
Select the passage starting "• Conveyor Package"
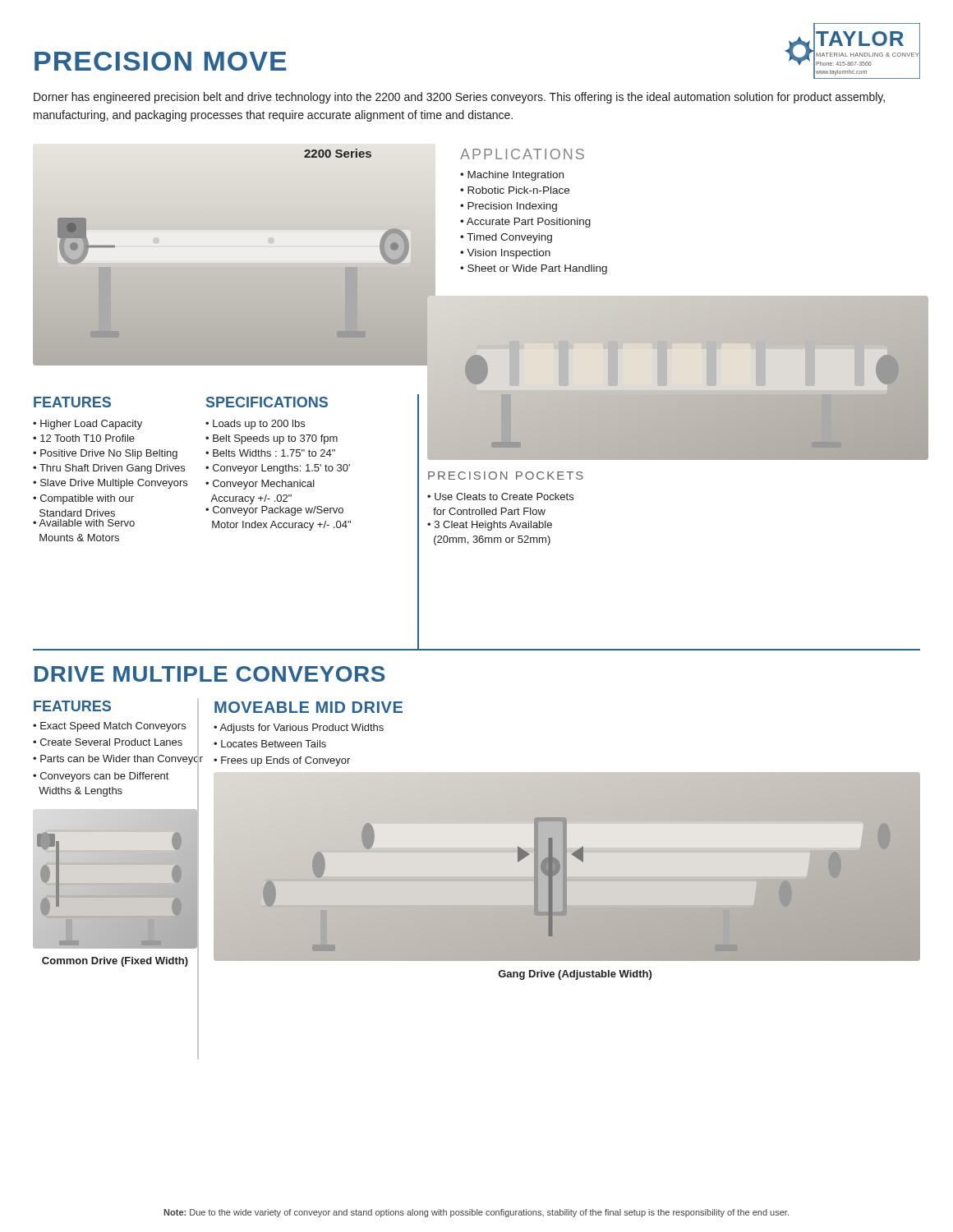click(x=278, y=517)
